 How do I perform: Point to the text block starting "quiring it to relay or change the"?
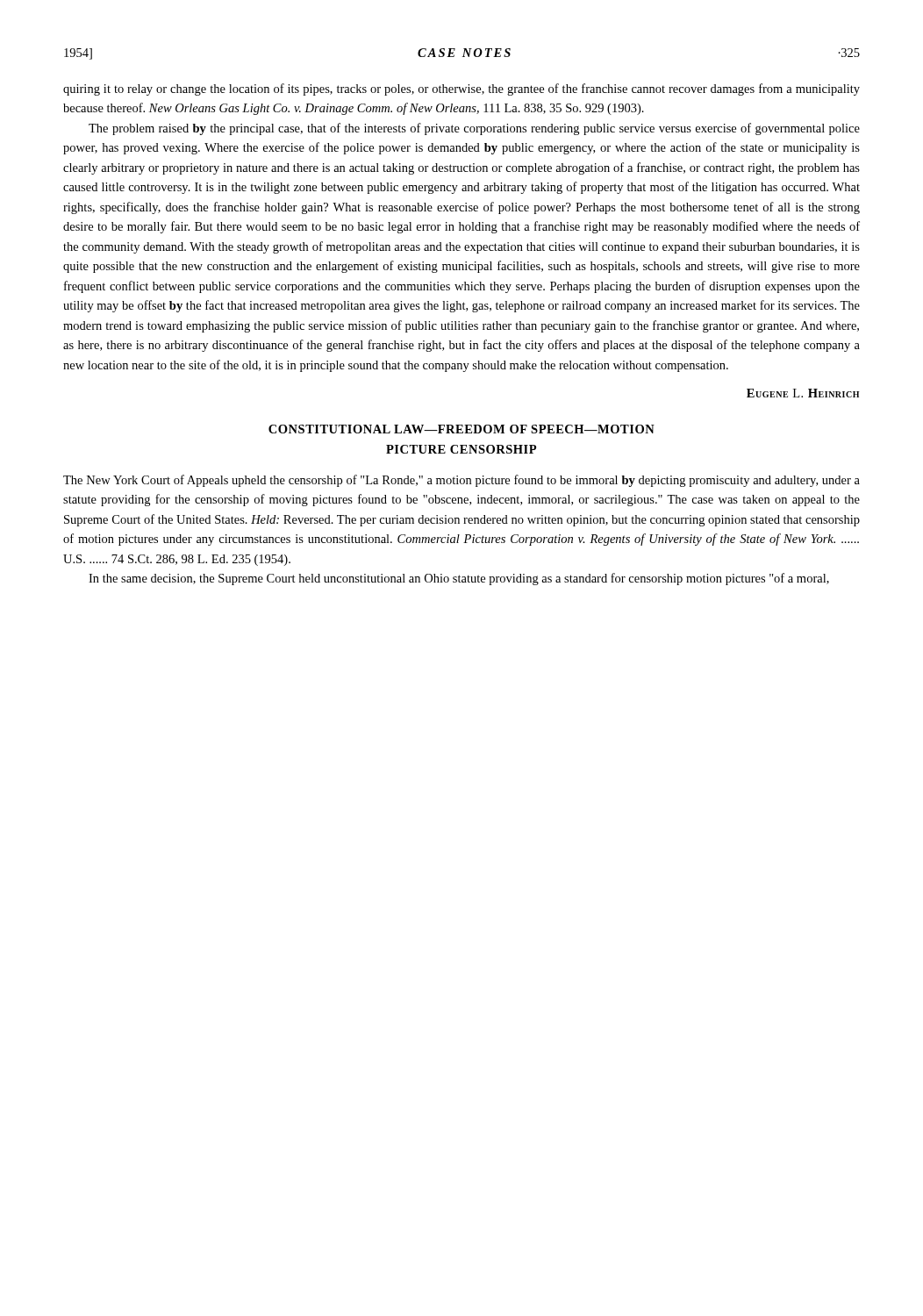point(462,99)
